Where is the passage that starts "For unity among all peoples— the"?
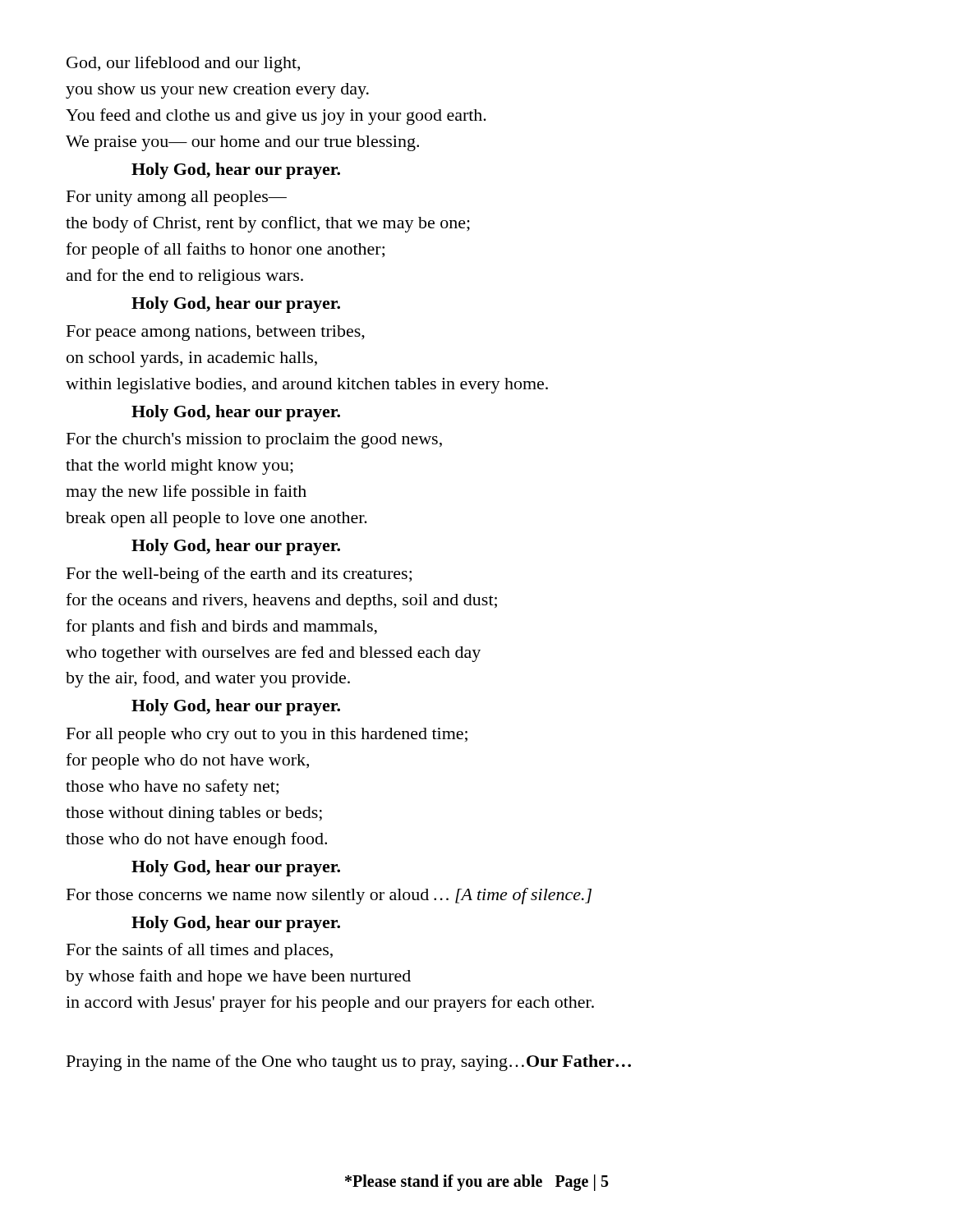 click(x=476, y=236)
